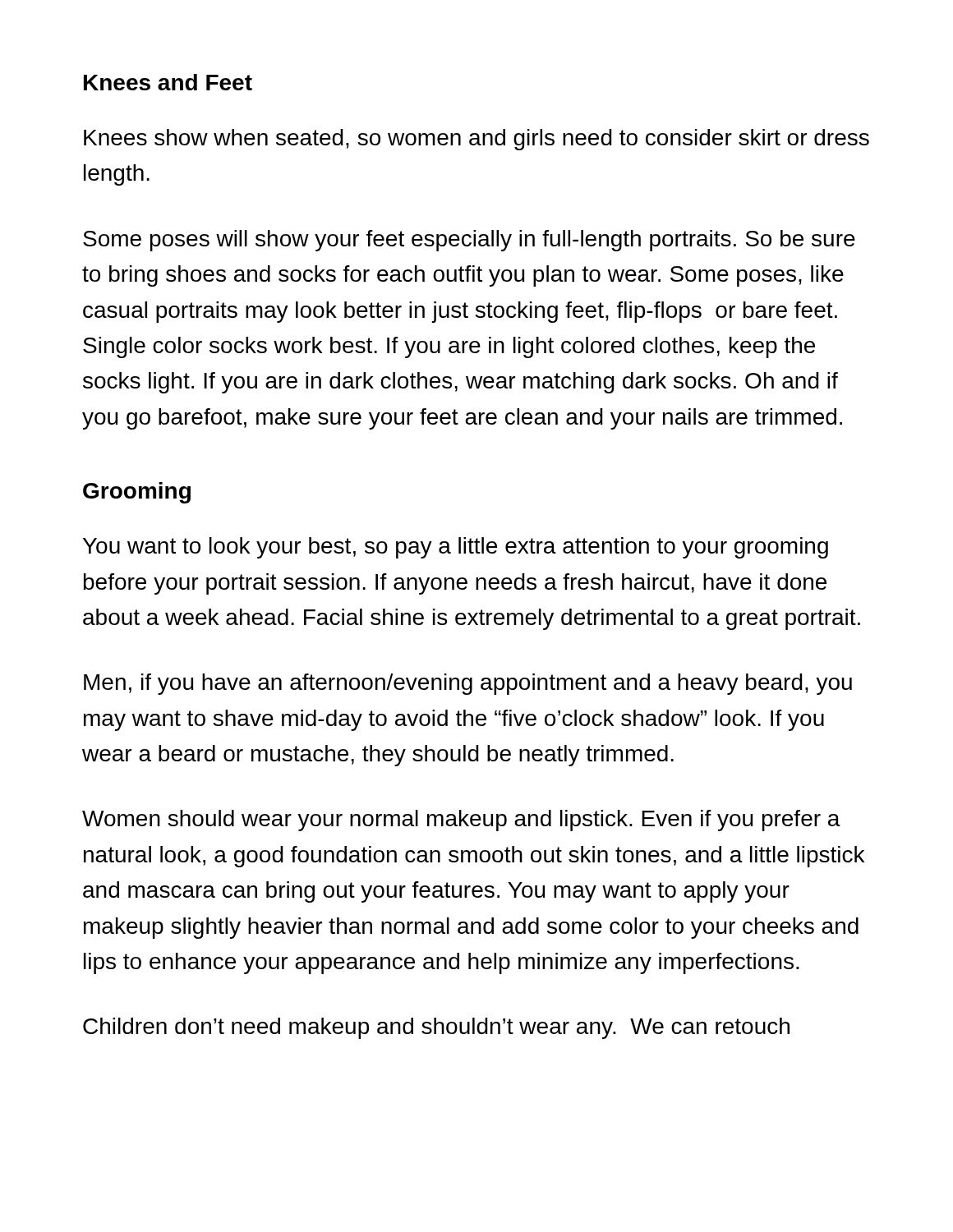953x1232 pixels.
Task: Select the passage starting "Knees show when seated, so women and girls"
Action: pos(476,155)
